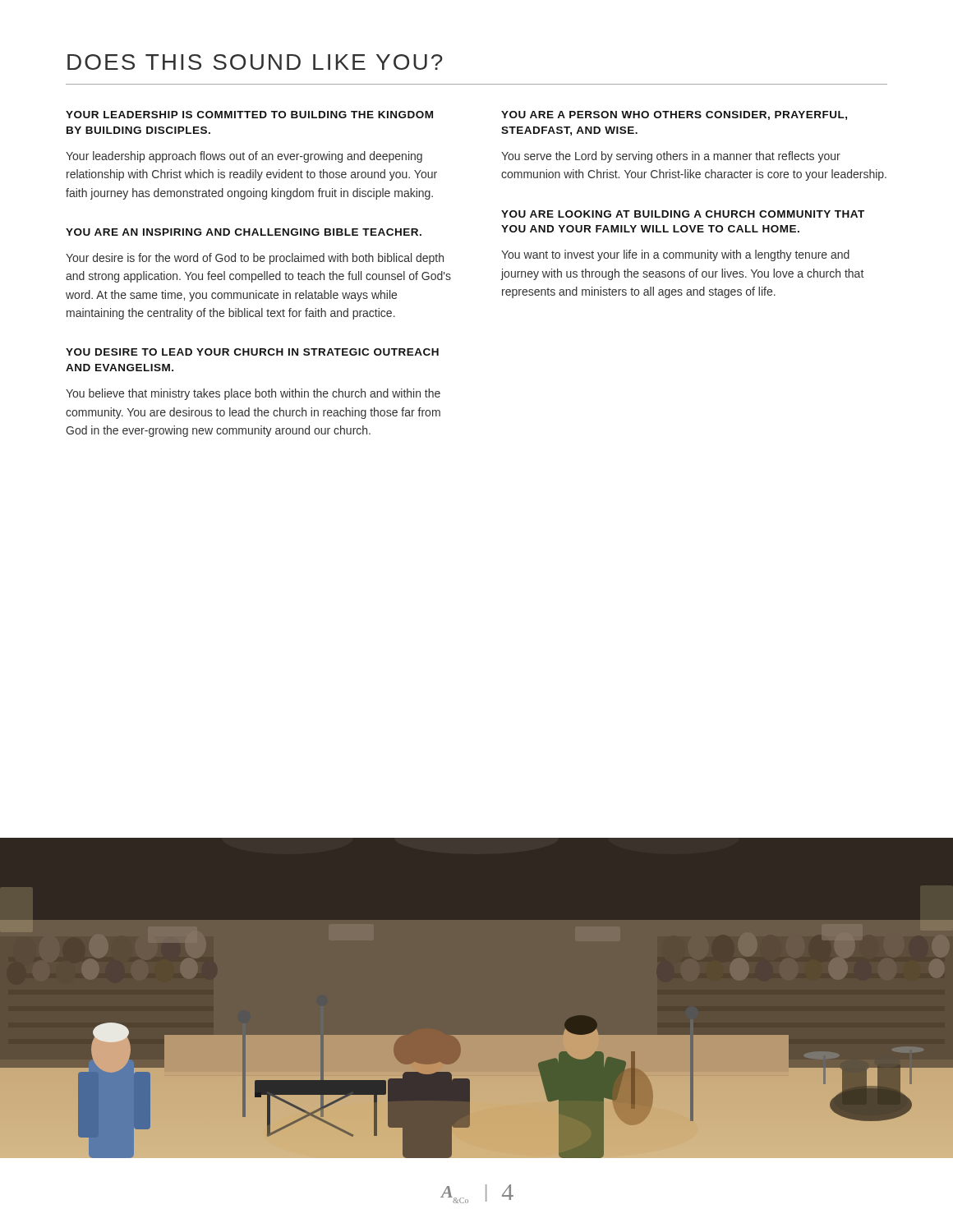Click on the region starting "You believe that ministry takes place both within"

(253, 412)
